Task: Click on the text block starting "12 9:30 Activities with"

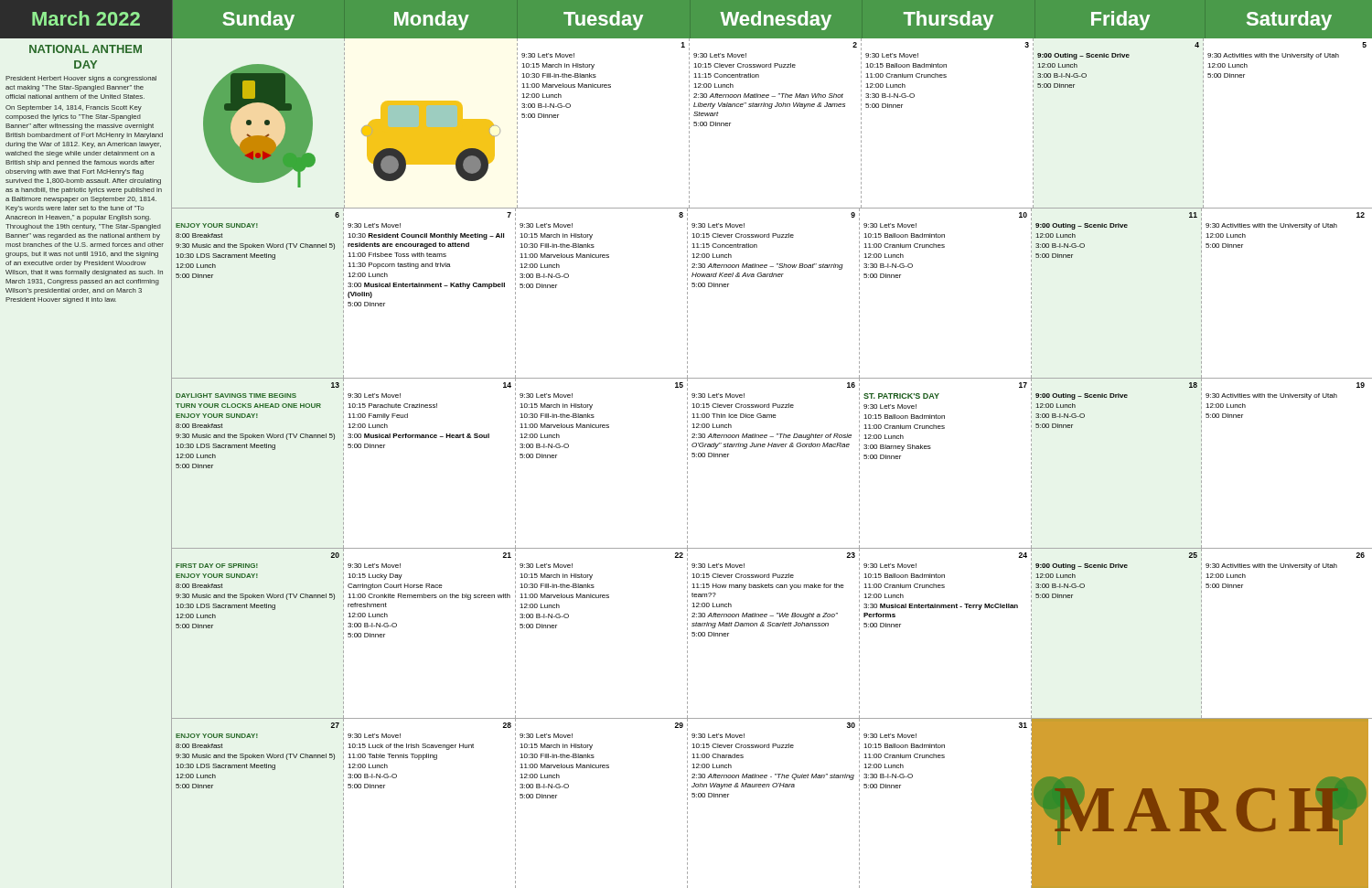Action: click(1285, 230)
